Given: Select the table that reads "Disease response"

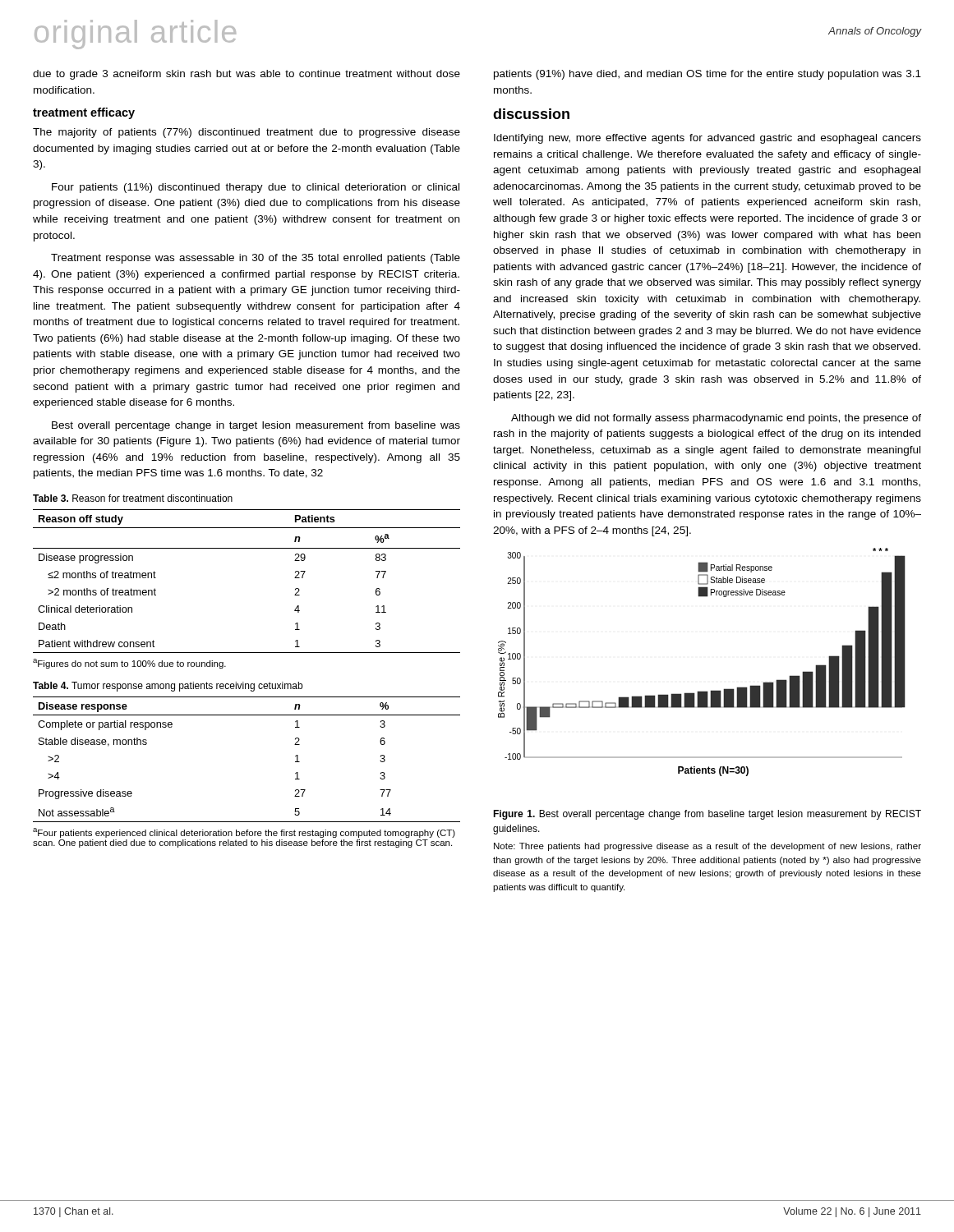Looking at the screenshot, I should coord(247,772).
